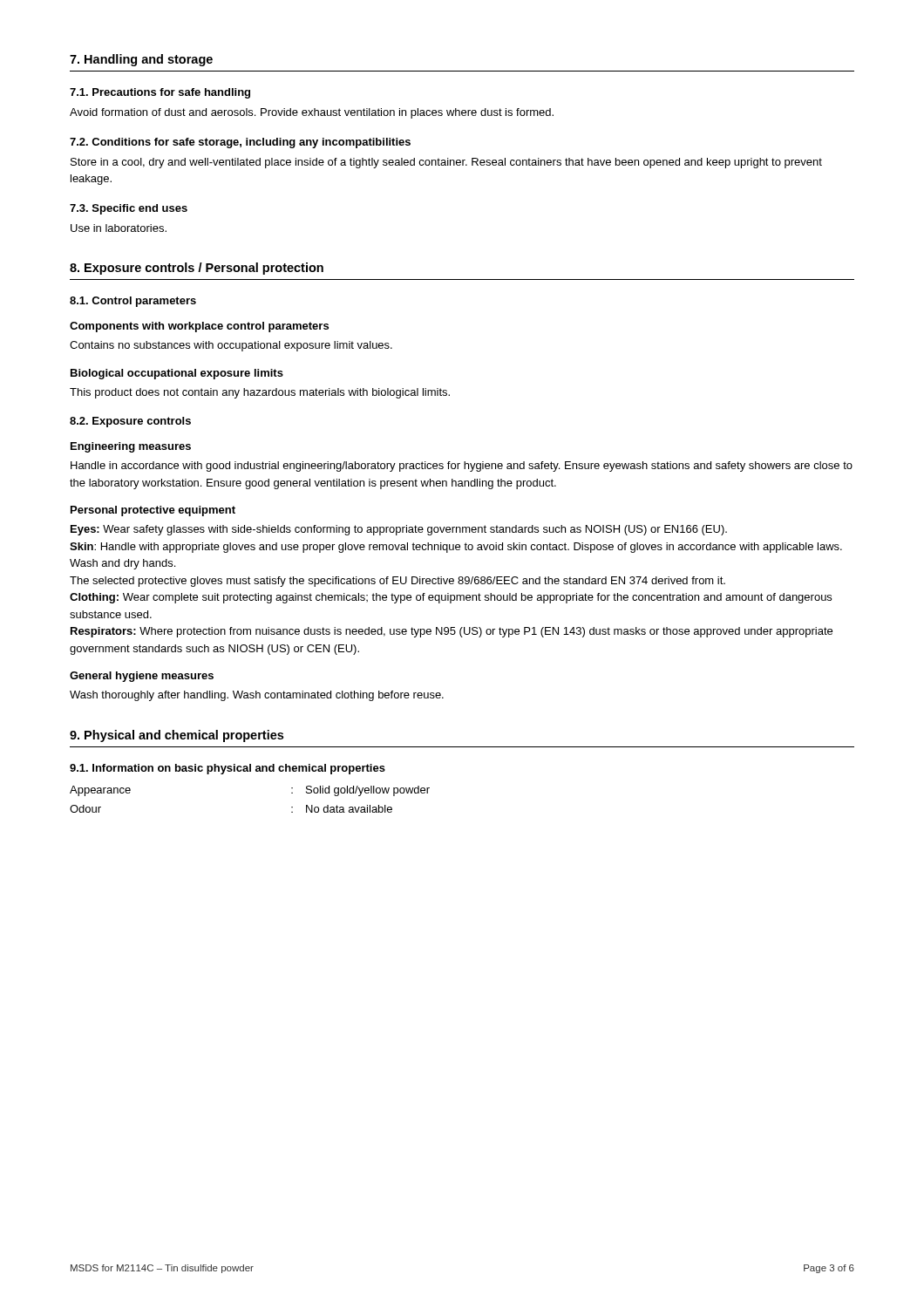Locate the text block starting "Engineering measures"

coord(131,446)
